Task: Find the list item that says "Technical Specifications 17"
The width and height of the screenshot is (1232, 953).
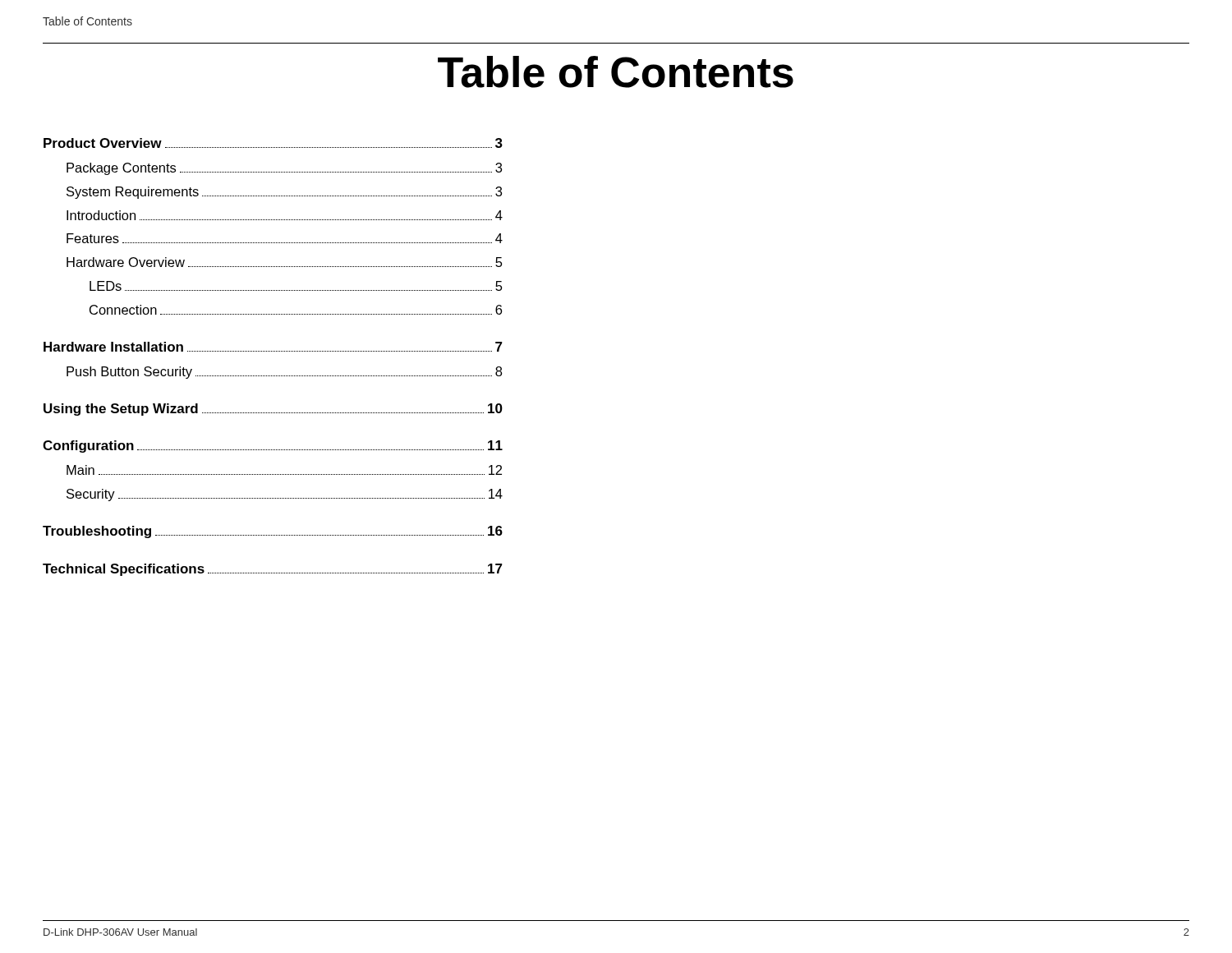Action: pyautogui.click(x=273, y=569)
